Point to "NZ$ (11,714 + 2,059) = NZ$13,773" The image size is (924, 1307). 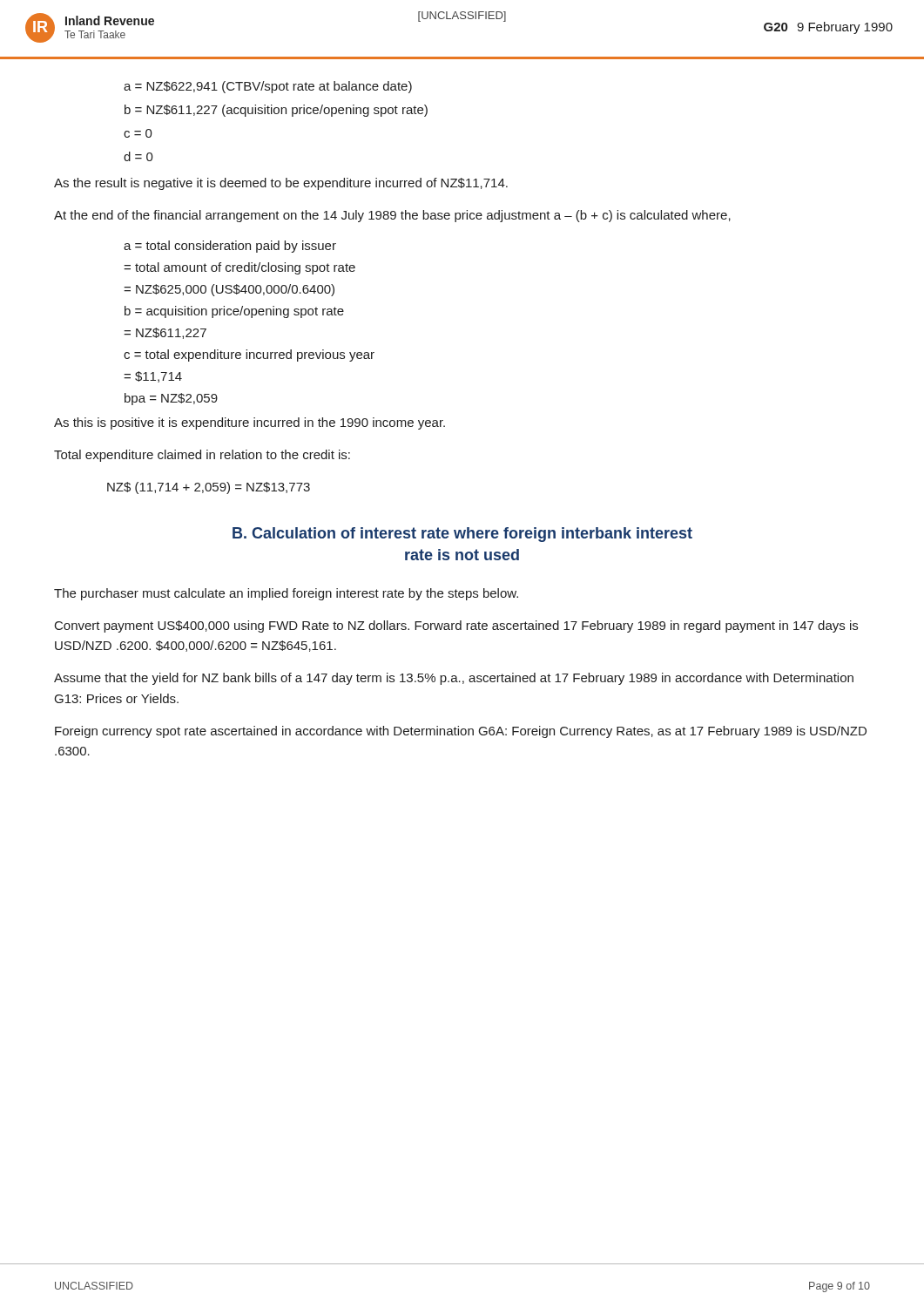(x=208, y=487)
